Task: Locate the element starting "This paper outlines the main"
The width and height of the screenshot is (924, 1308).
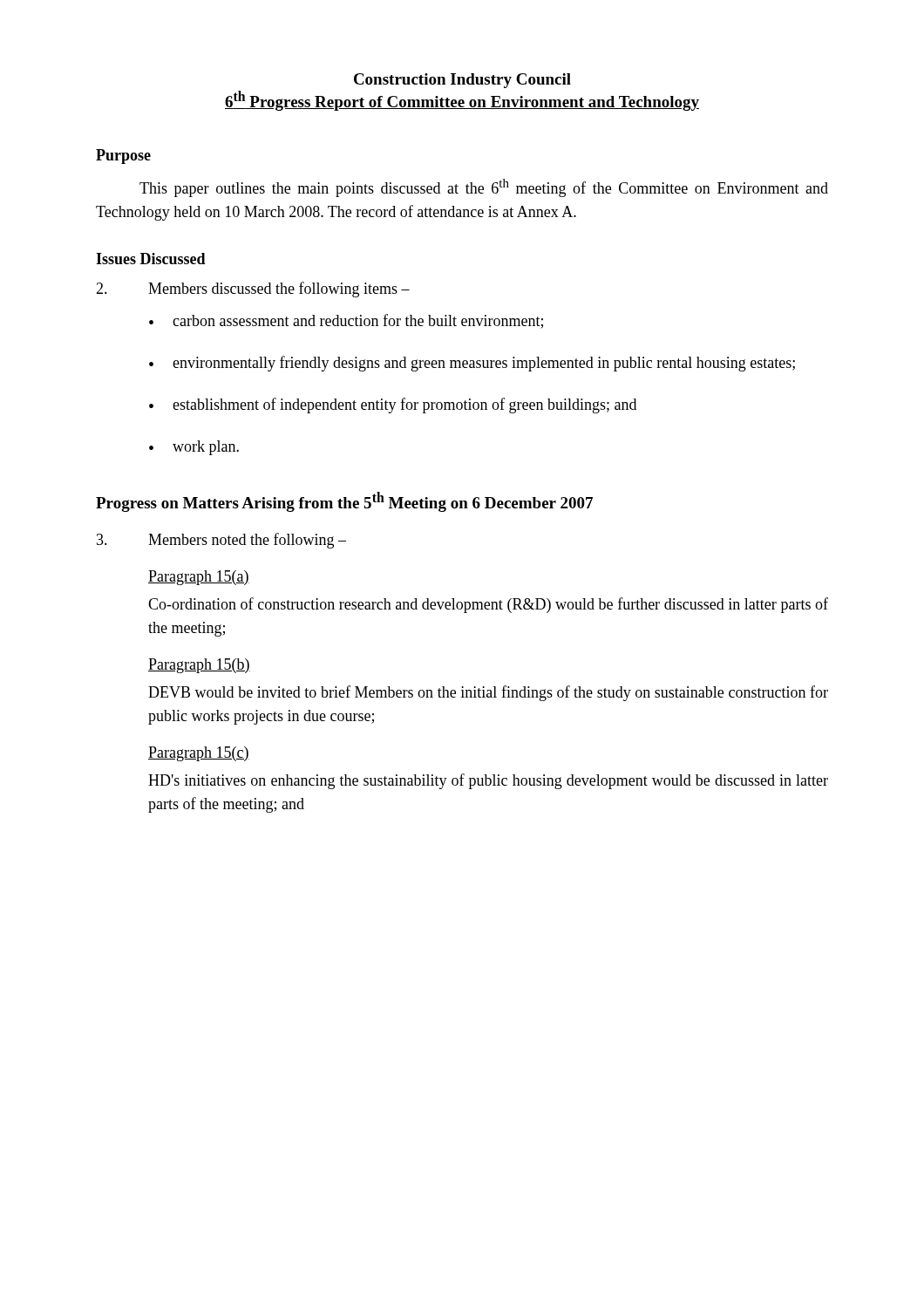Action: tap(462, 199)
